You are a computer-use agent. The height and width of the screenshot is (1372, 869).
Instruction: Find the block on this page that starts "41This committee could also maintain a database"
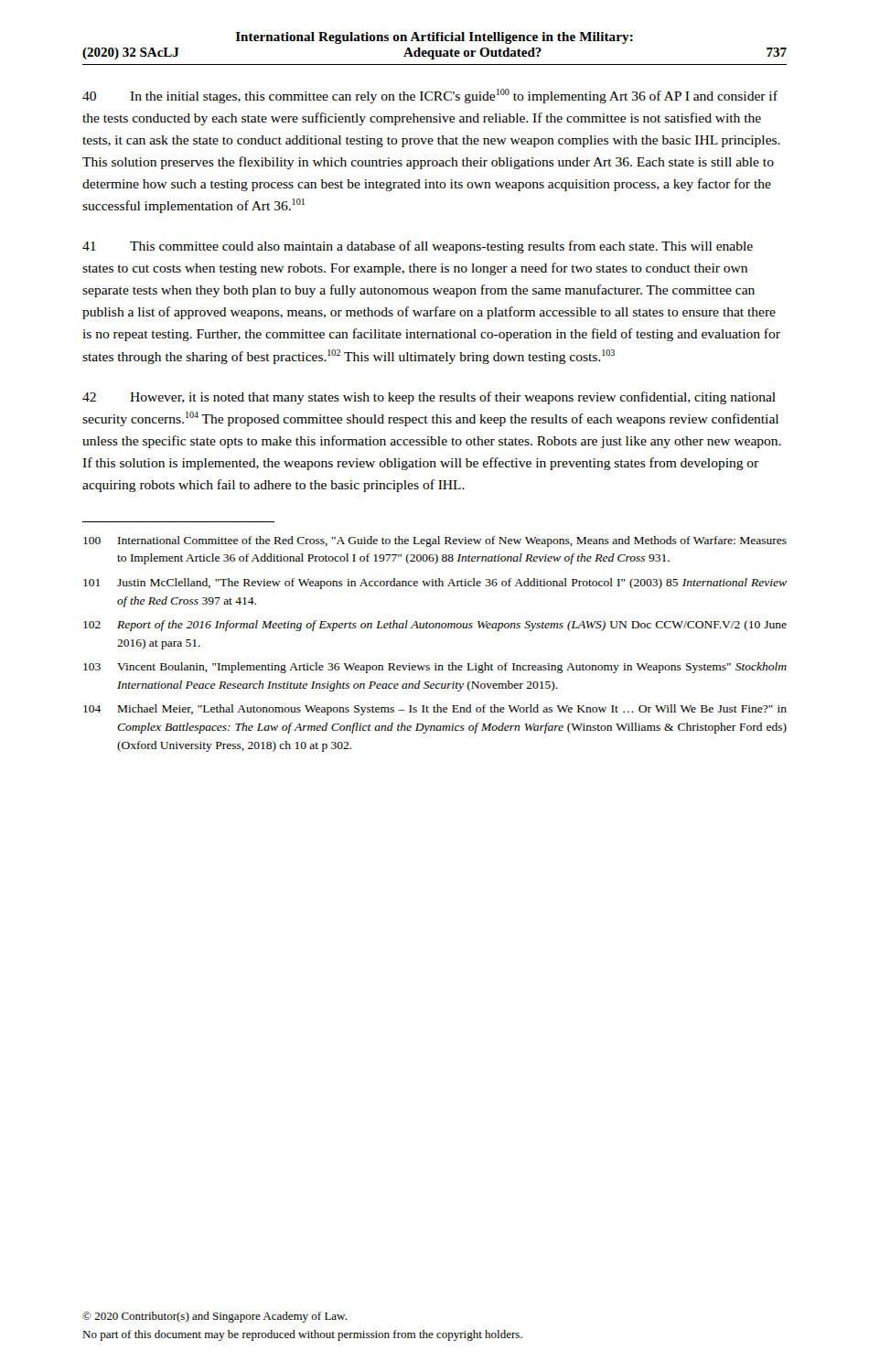pyautogui.click(x=431, y=300)
